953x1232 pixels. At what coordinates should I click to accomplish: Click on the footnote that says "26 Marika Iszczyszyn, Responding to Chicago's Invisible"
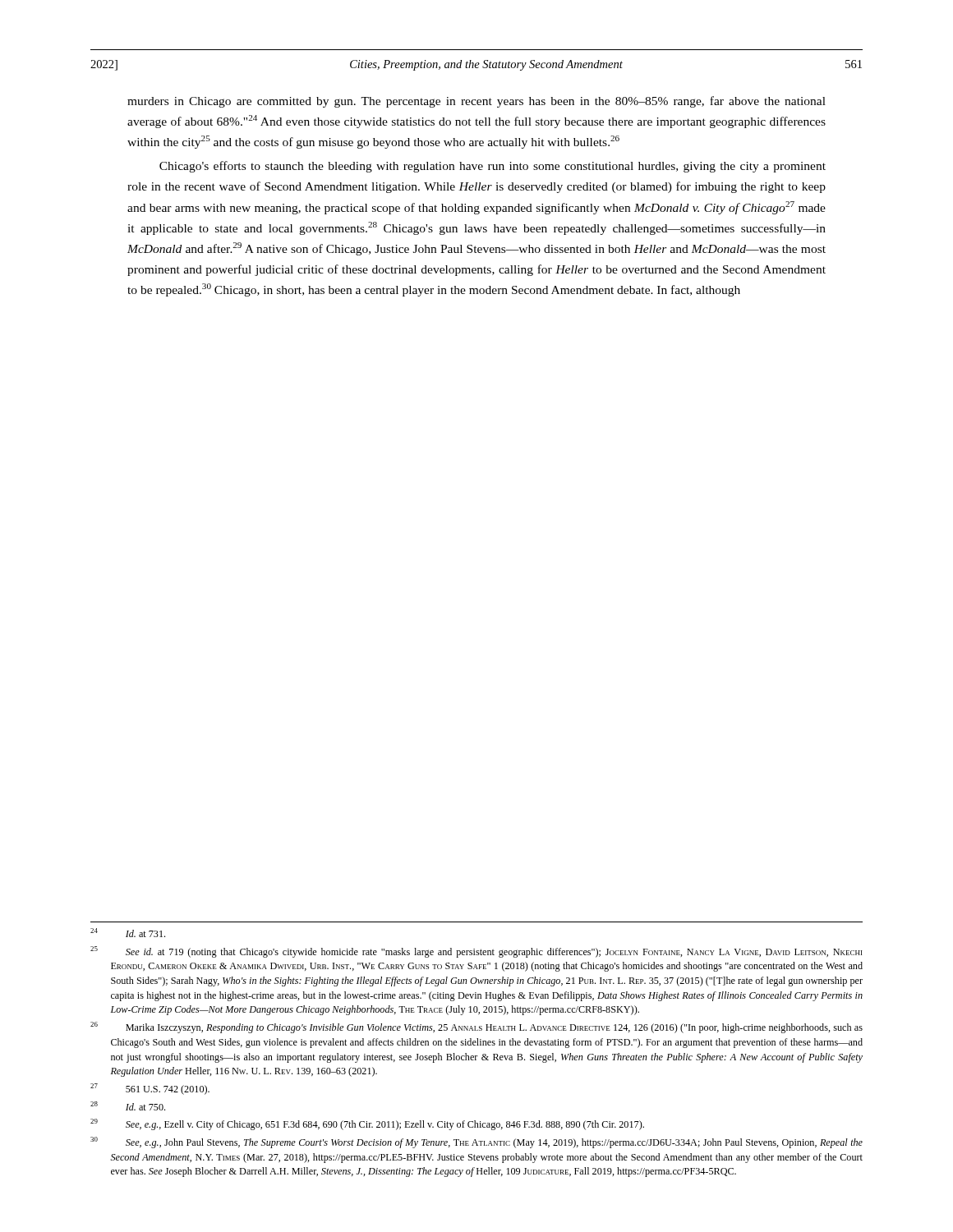click(476, 1049)
